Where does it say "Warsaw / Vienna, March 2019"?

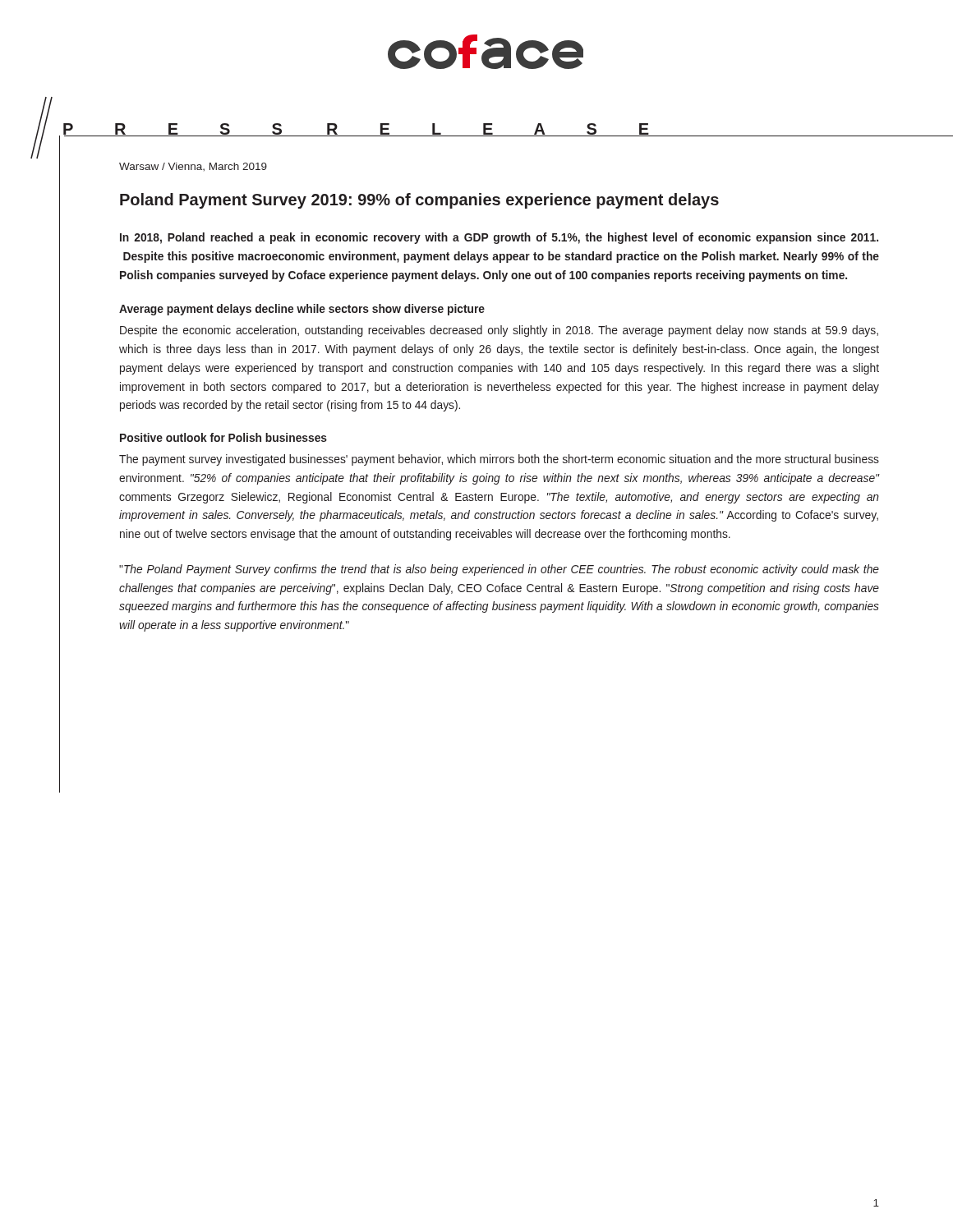pos(193,166)
